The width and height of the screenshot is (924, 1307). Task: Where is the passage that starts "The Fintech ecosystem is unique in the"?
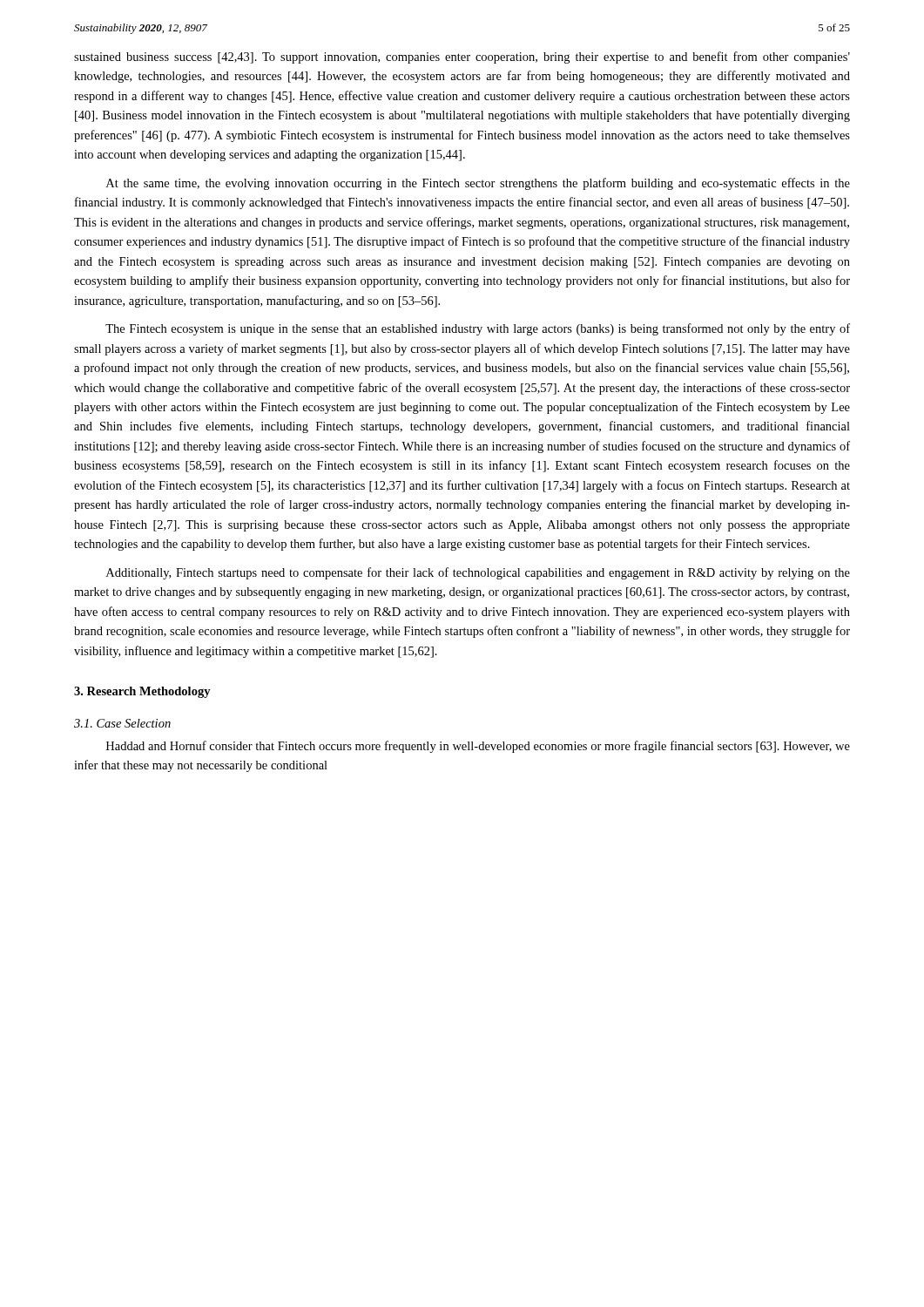pyautogui.click(x=462, y=436)
